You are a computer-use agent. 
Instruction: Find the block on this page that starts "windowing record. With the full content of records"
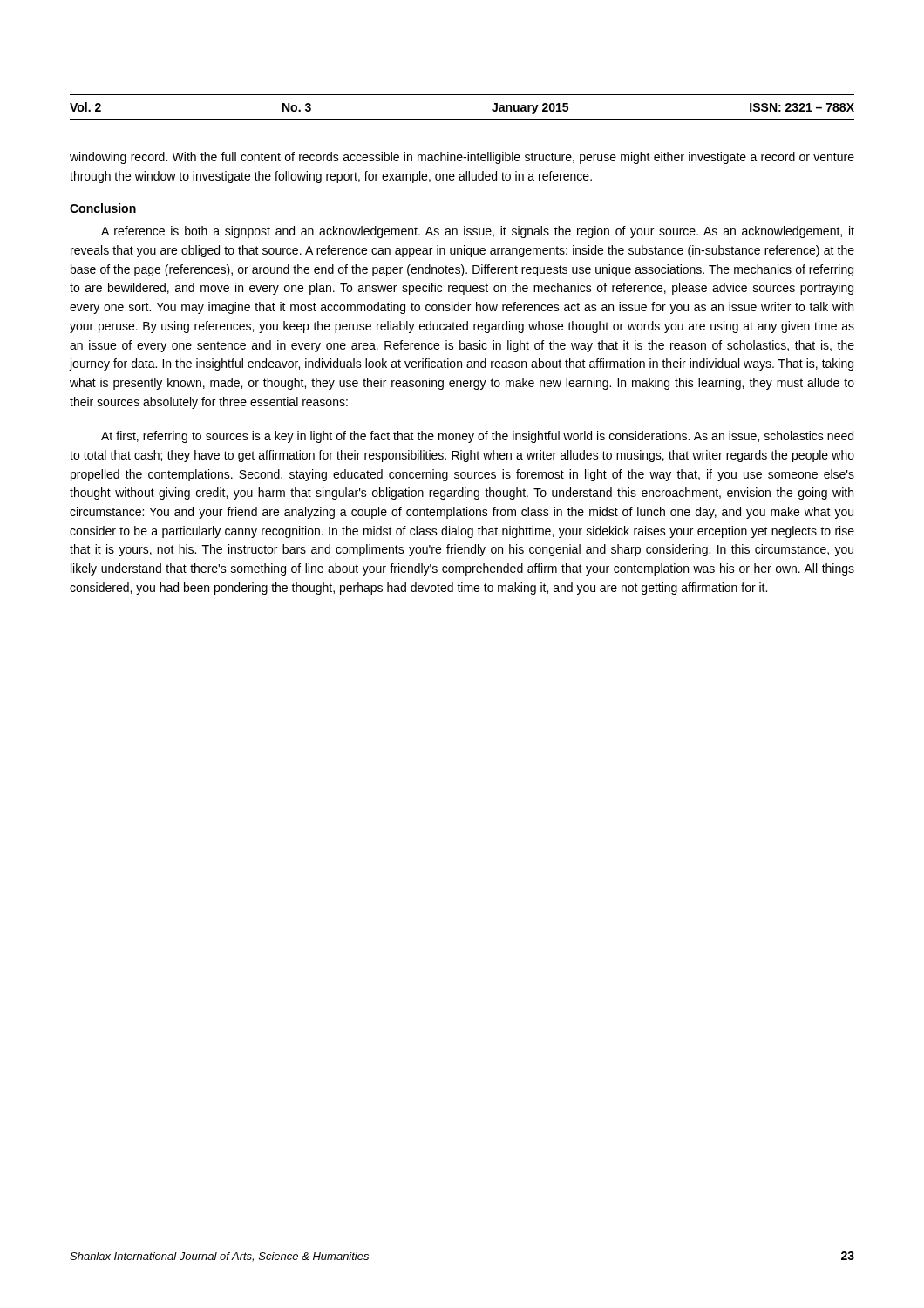click(462, 166)
